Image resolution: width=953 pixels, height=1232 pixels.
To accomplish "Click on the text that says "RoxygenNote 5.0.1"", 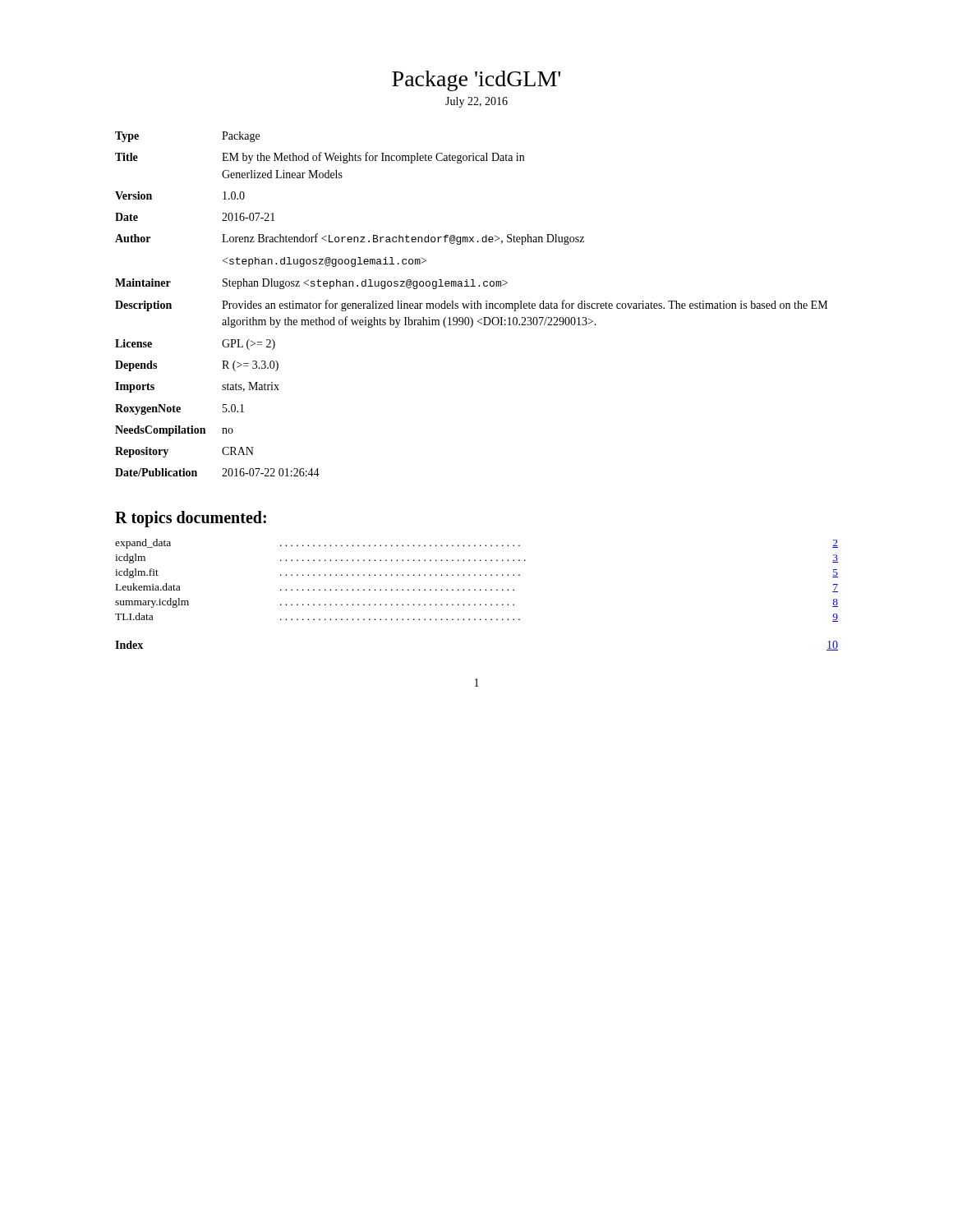I will pyautogui.click(x=180, y=409).
